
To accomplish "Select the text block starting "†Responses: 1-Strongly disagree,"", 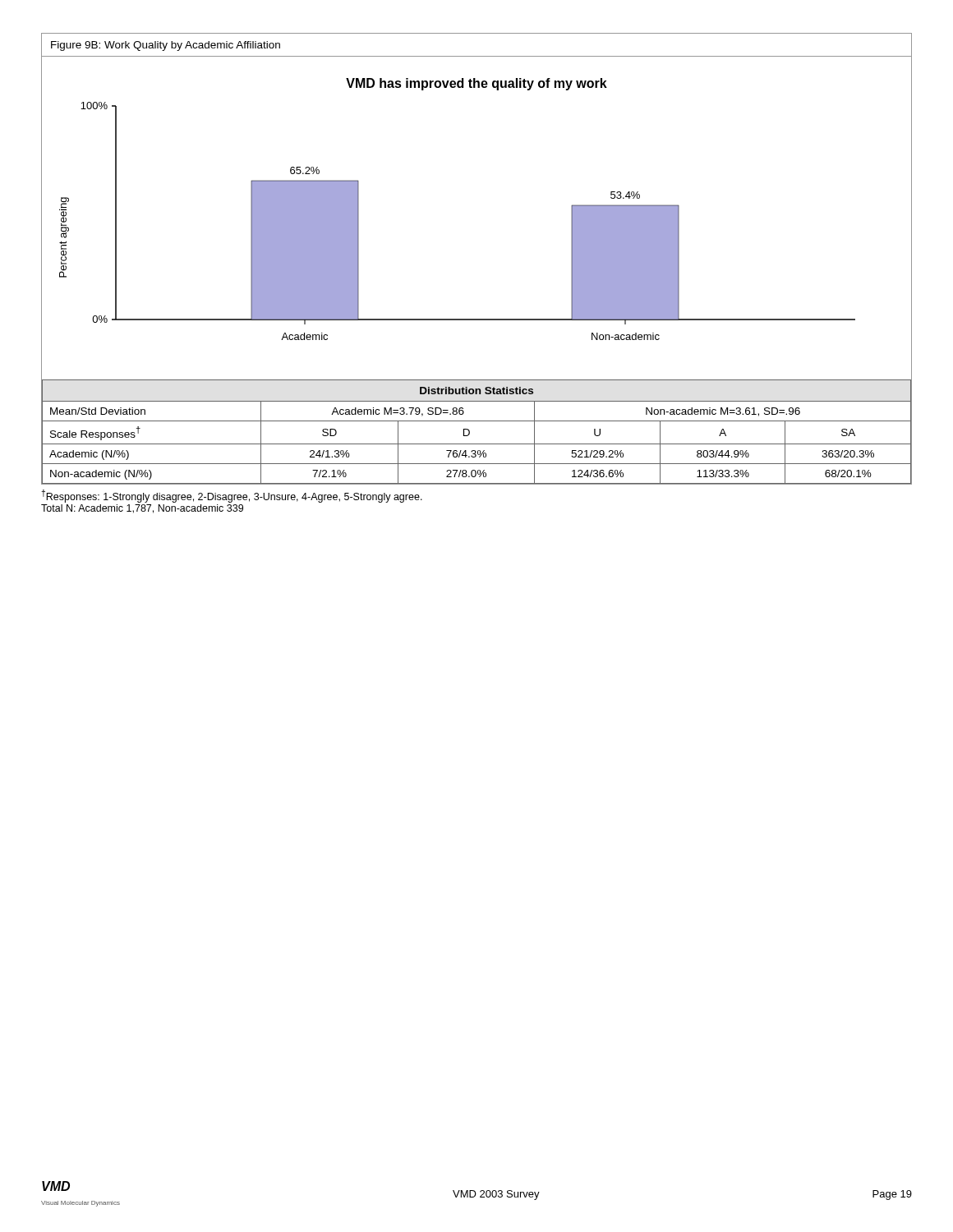I will click(x=232, y=501).
